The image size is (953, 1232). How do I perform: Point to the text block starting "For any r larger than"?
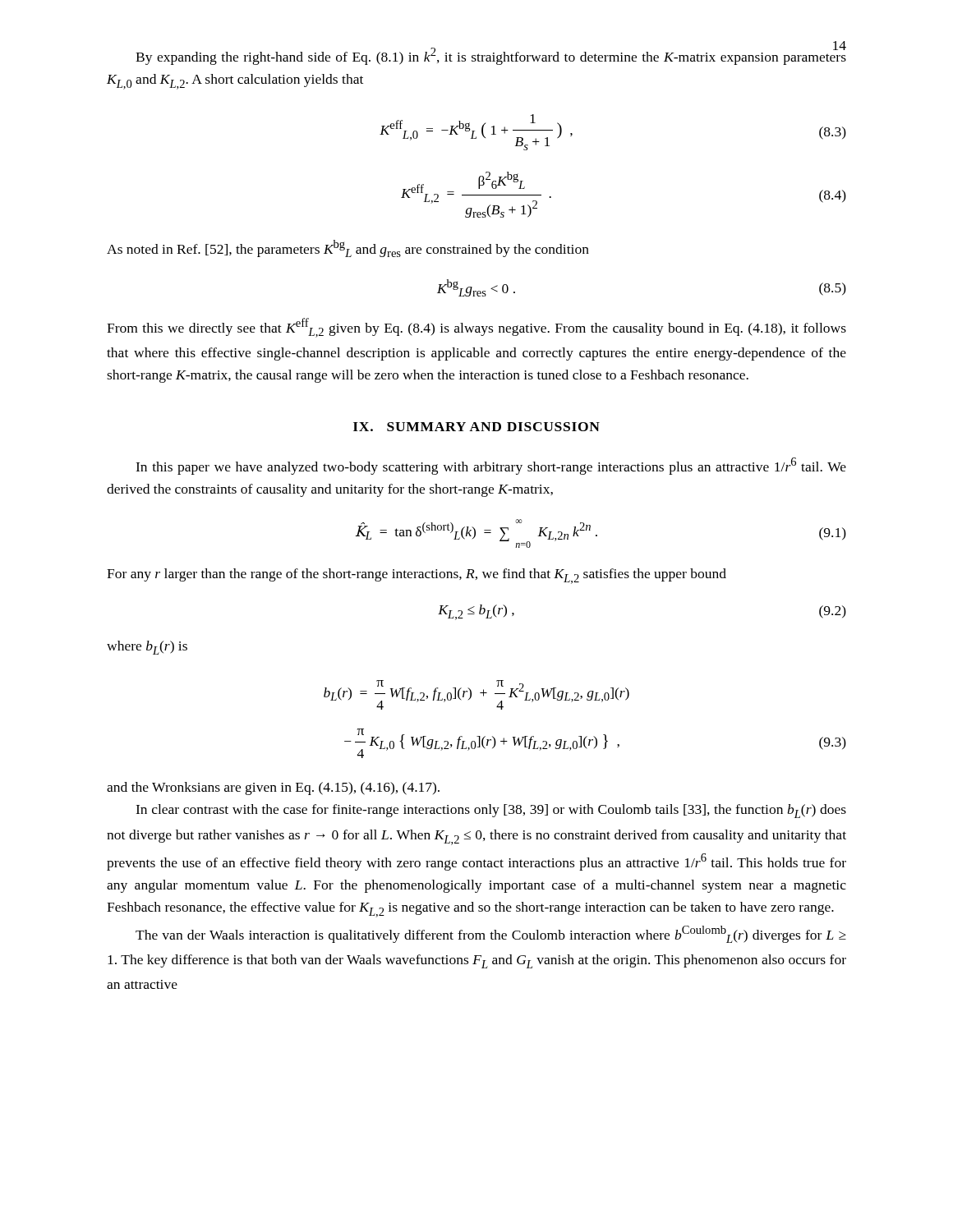476,575
